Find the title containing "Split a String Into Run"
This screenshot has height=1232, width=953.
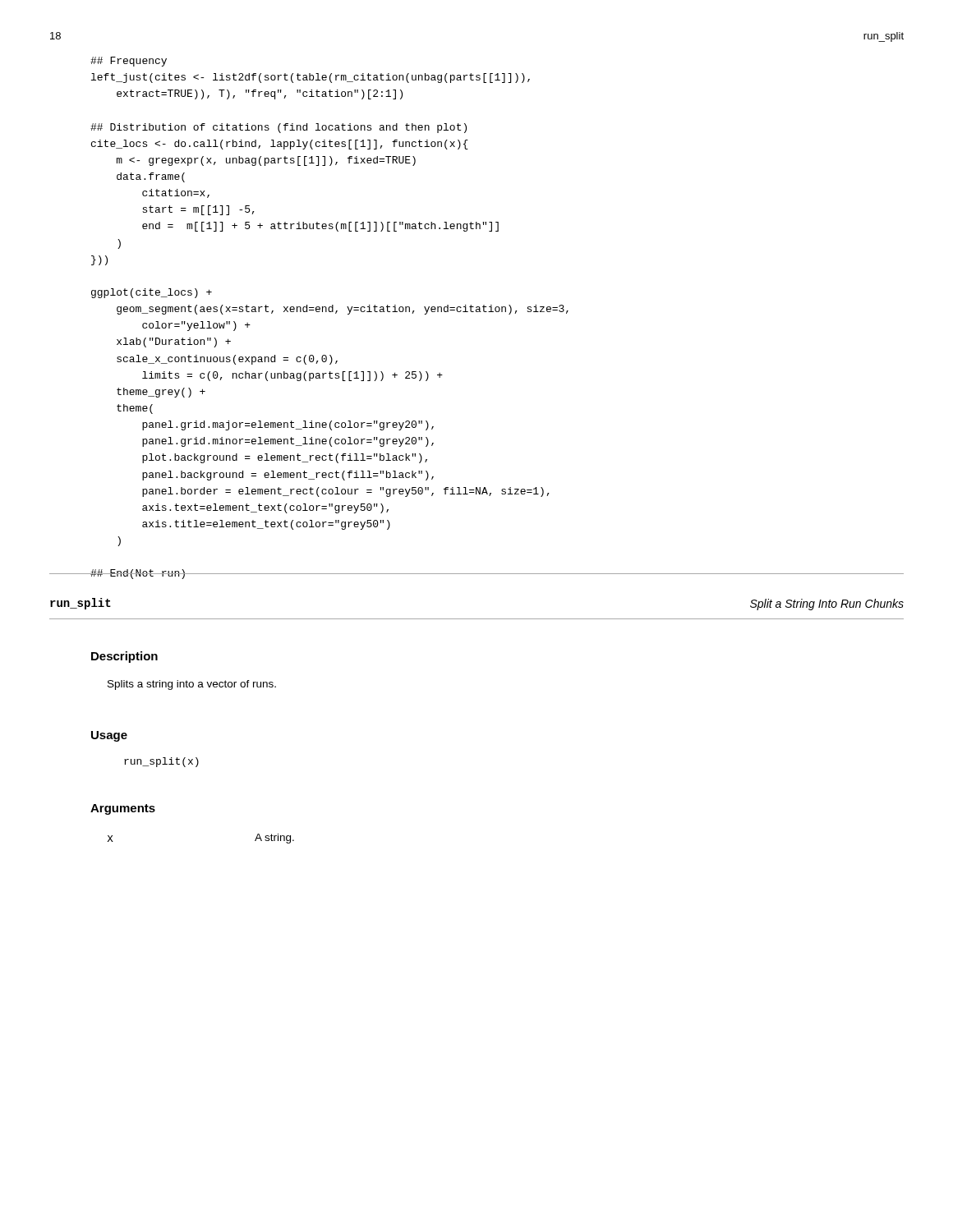click(x=827, y=604)
